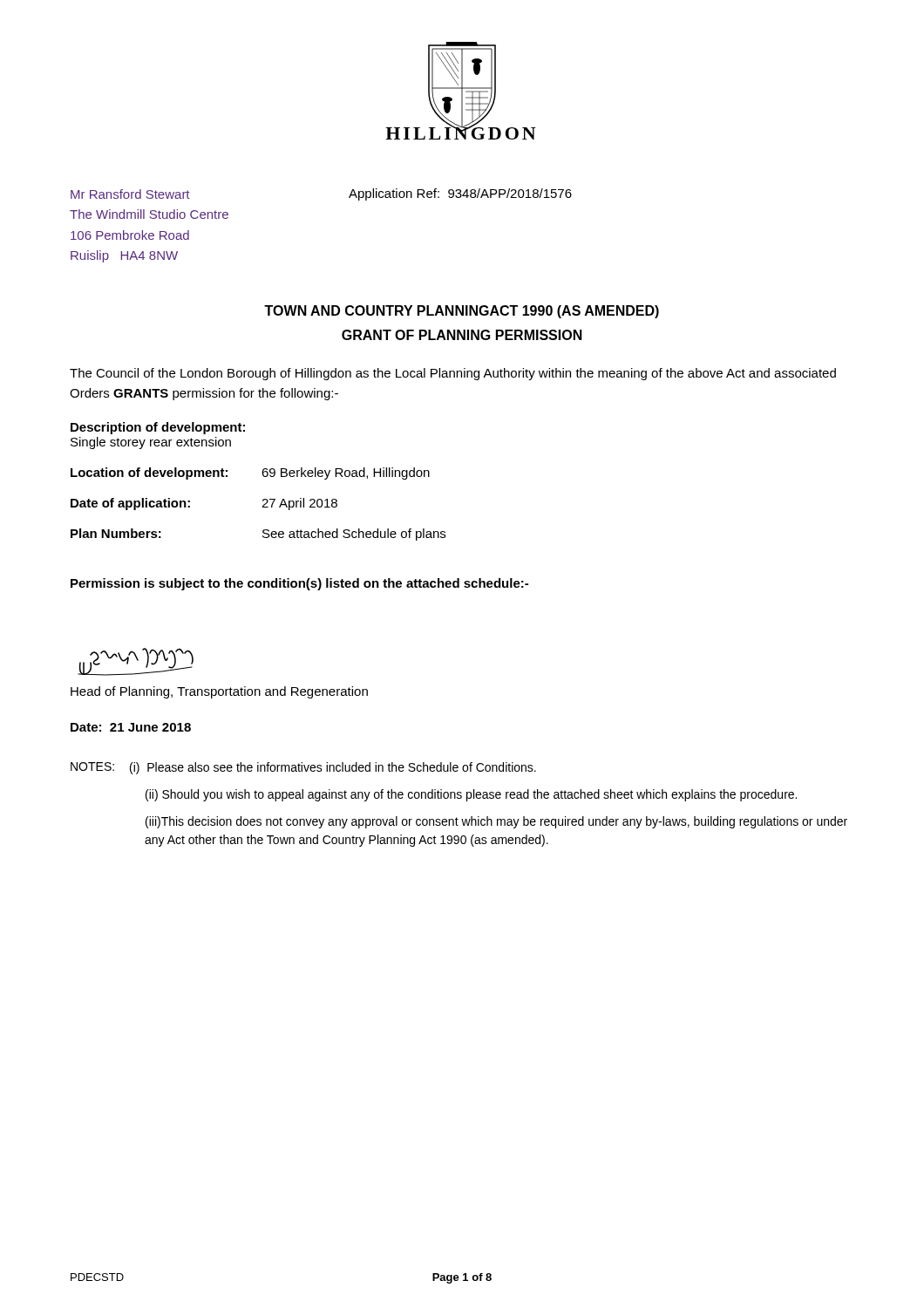Navigate to the element starting "Description of development: Single"
This screenshot has width=924, height=1308.
(x=158, y=434)
